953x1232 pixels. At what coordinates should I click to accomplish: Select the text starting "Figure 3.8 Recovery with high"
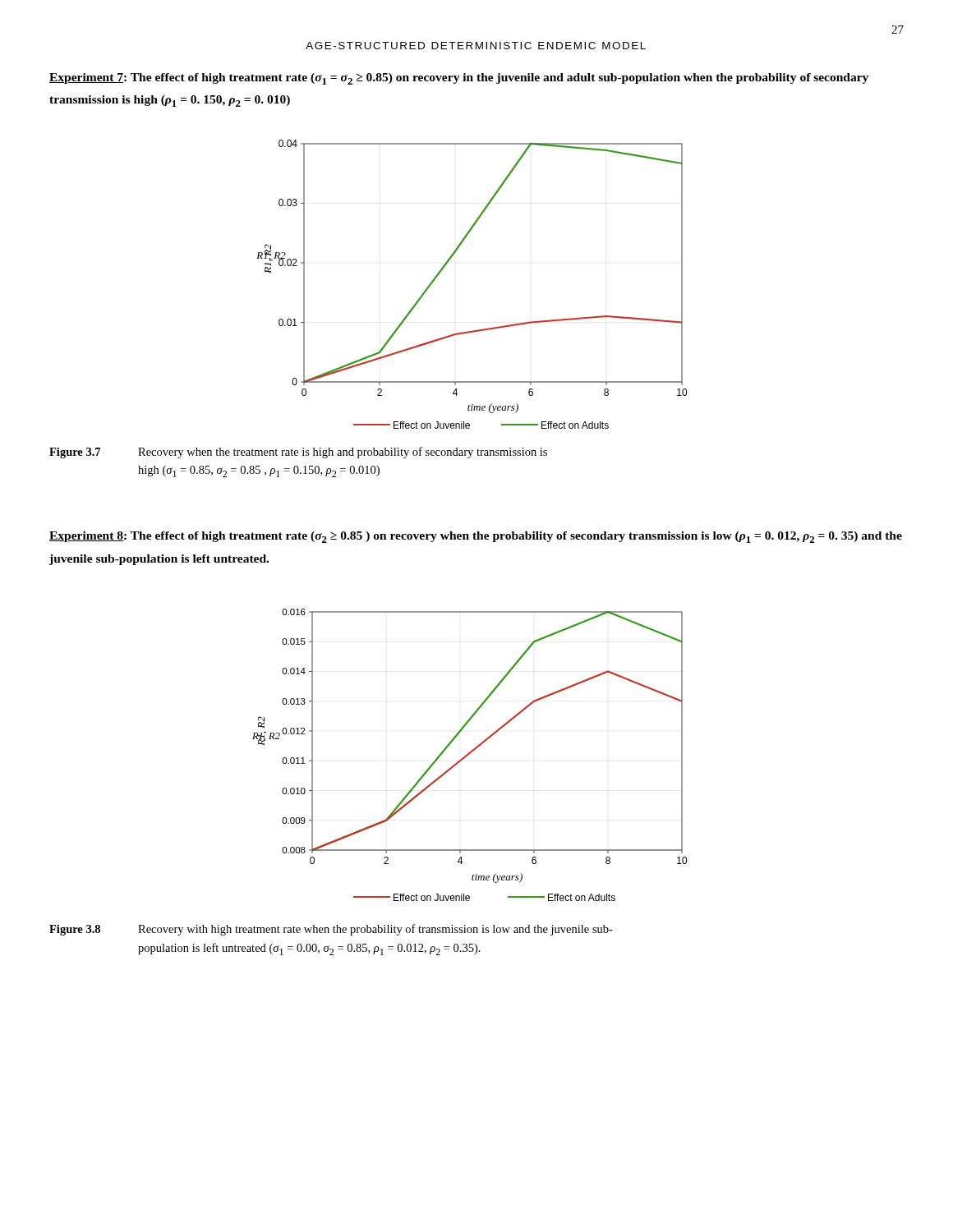[476, 940]
